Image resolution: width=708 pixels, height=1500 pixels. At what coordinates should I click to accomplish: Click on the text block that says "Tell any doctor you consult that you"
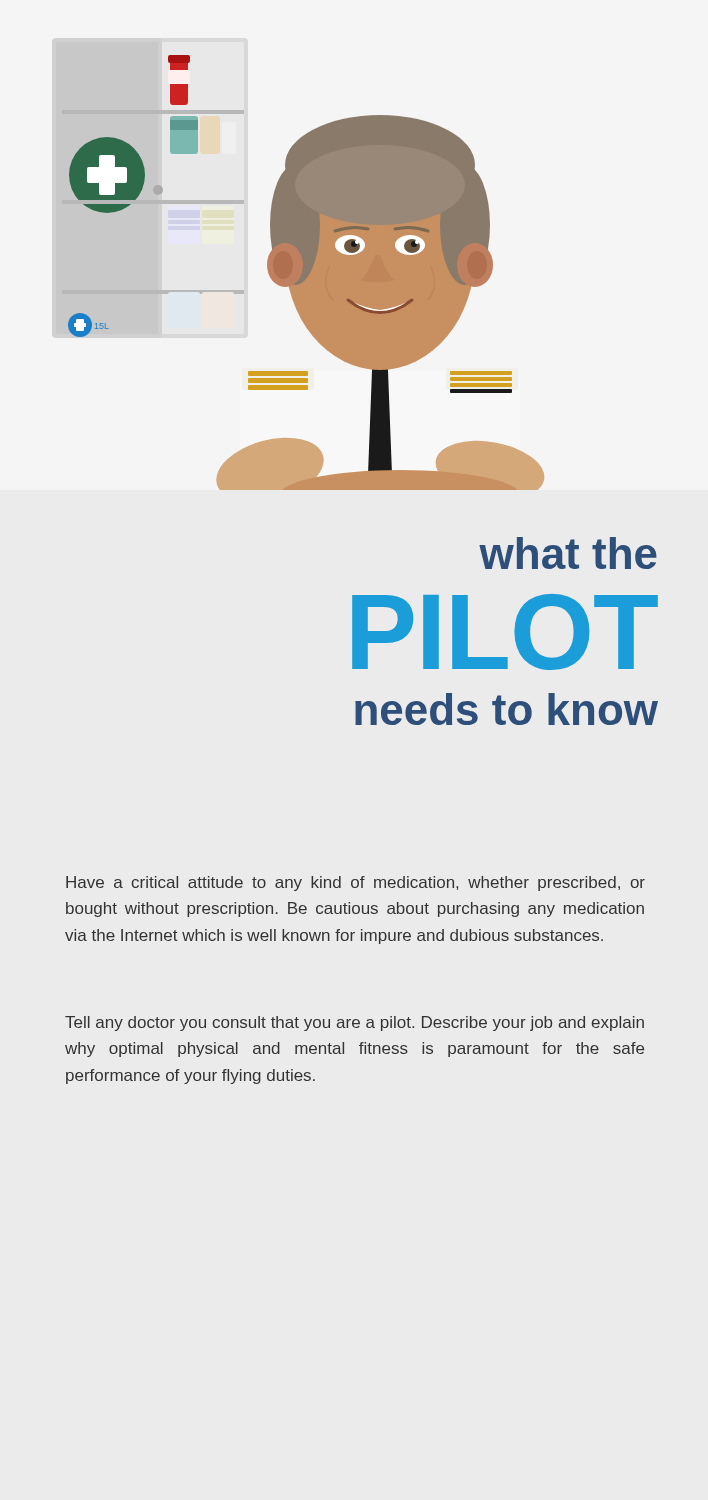[x=355, y=1049]
